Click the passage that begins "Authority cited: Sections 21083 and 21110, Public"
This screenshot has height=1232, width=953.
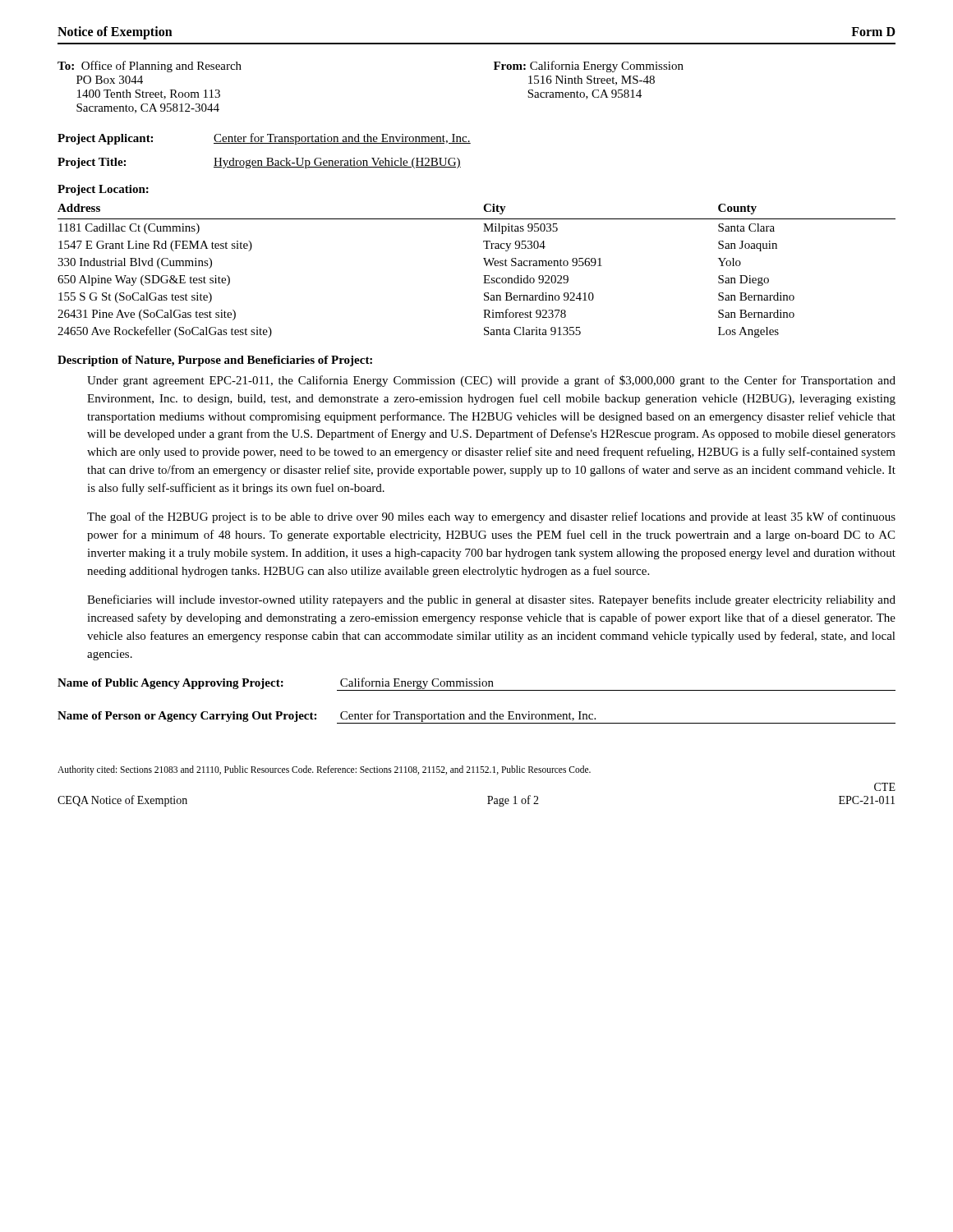(324, 770)
